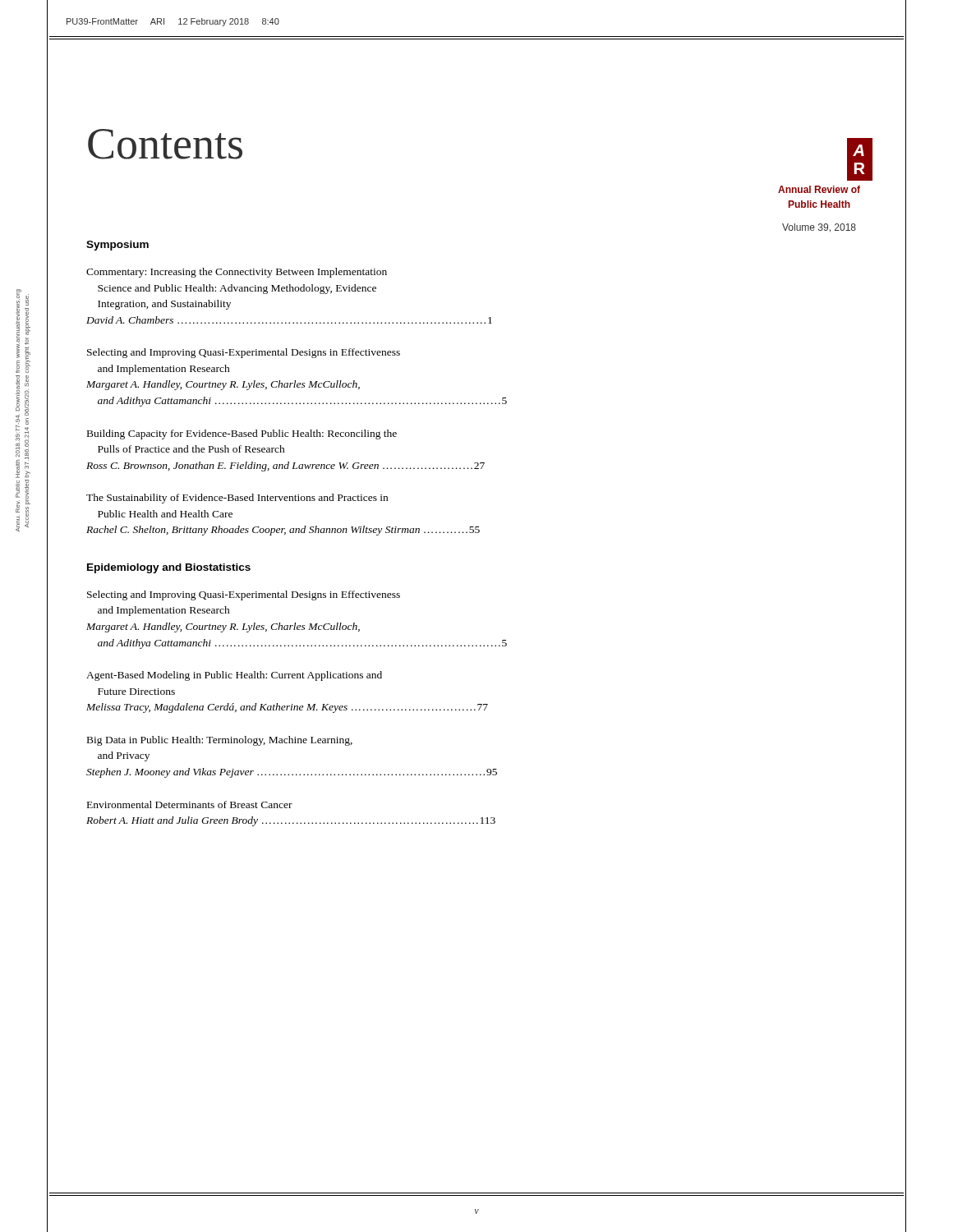The image size is (953, 1232).
Task: Select the list item with the text "Agent-Based Modeling in Public Health: Current Applications"
Action: [234, 676]
